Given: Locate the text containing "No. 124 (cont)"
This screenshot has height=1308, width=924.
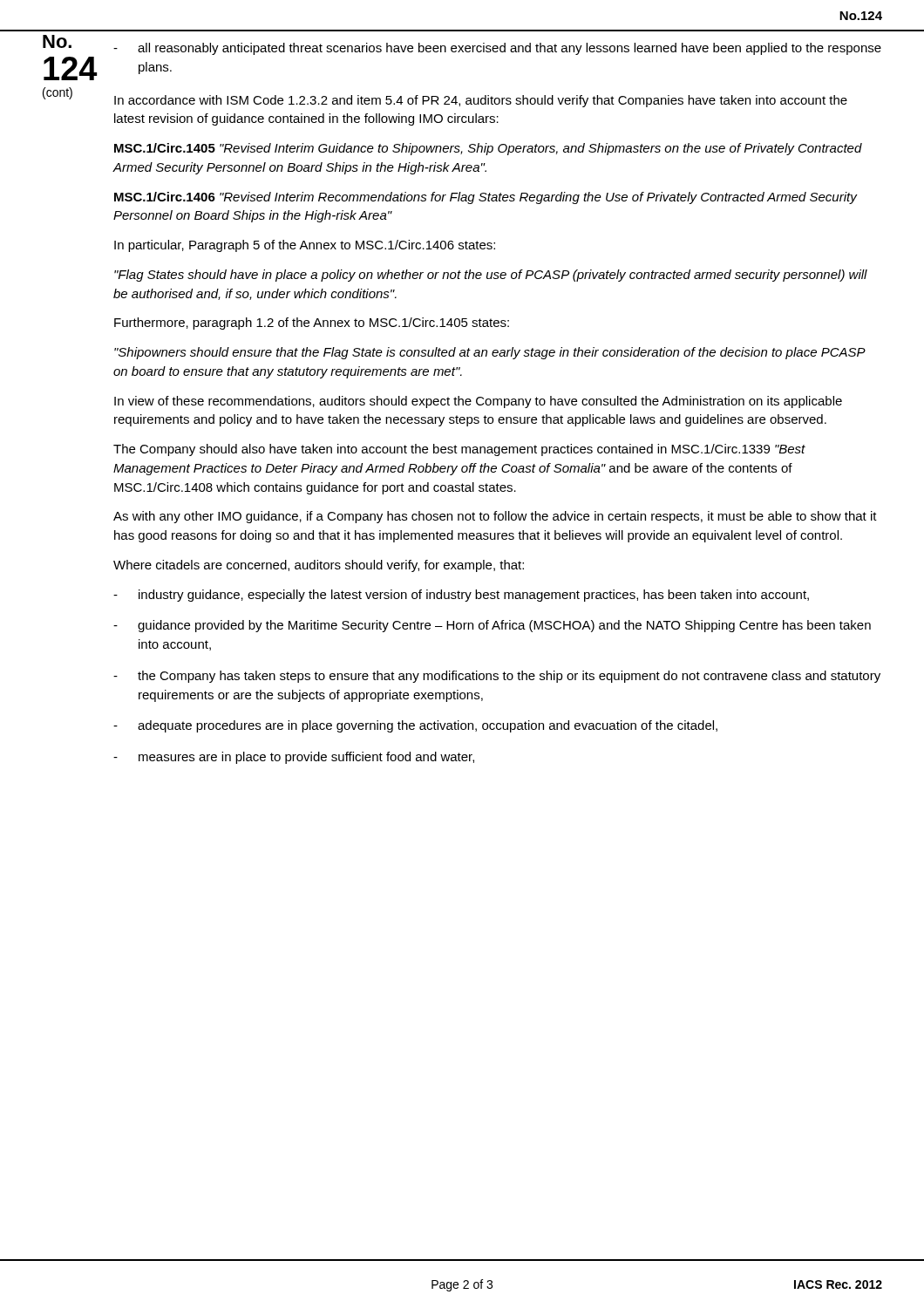Looking at the screenshot, I should pyautogui.click(x=72, y=65).
